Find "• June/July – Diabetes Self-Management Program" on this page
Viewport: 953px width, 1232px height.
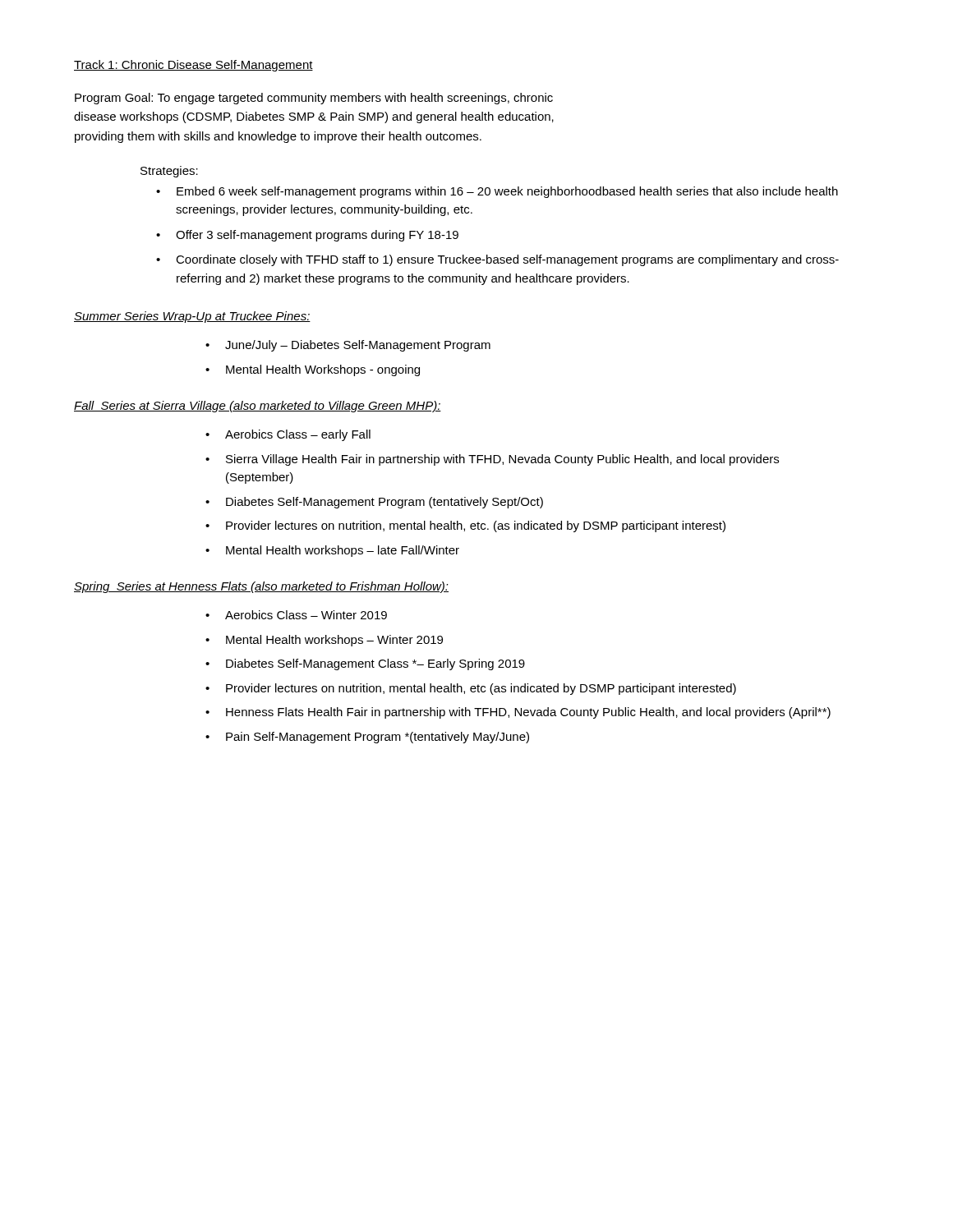pos(348,345)
